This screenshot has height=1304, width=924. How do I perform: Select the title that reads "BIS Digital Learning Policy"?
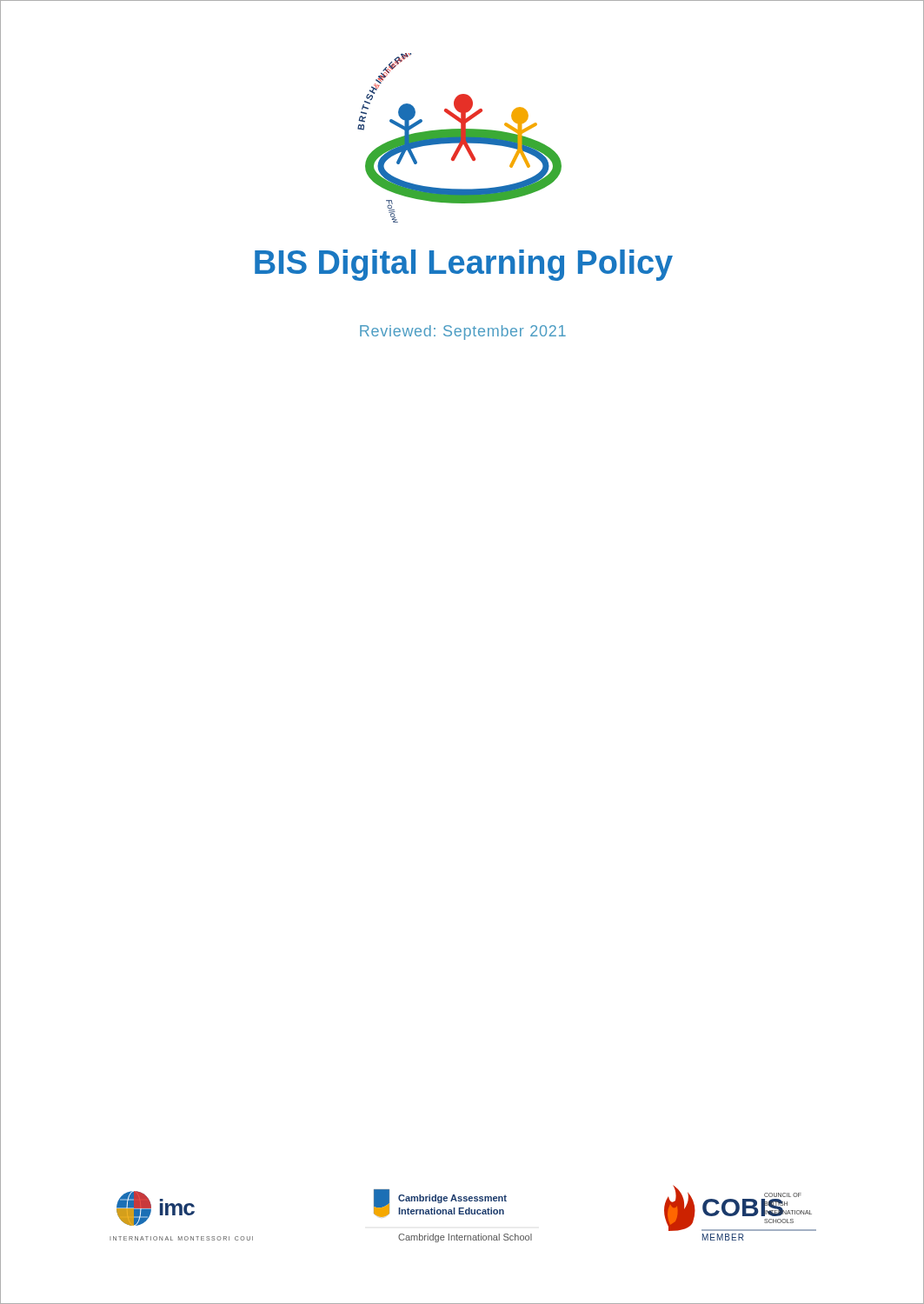tap(463, 262)
